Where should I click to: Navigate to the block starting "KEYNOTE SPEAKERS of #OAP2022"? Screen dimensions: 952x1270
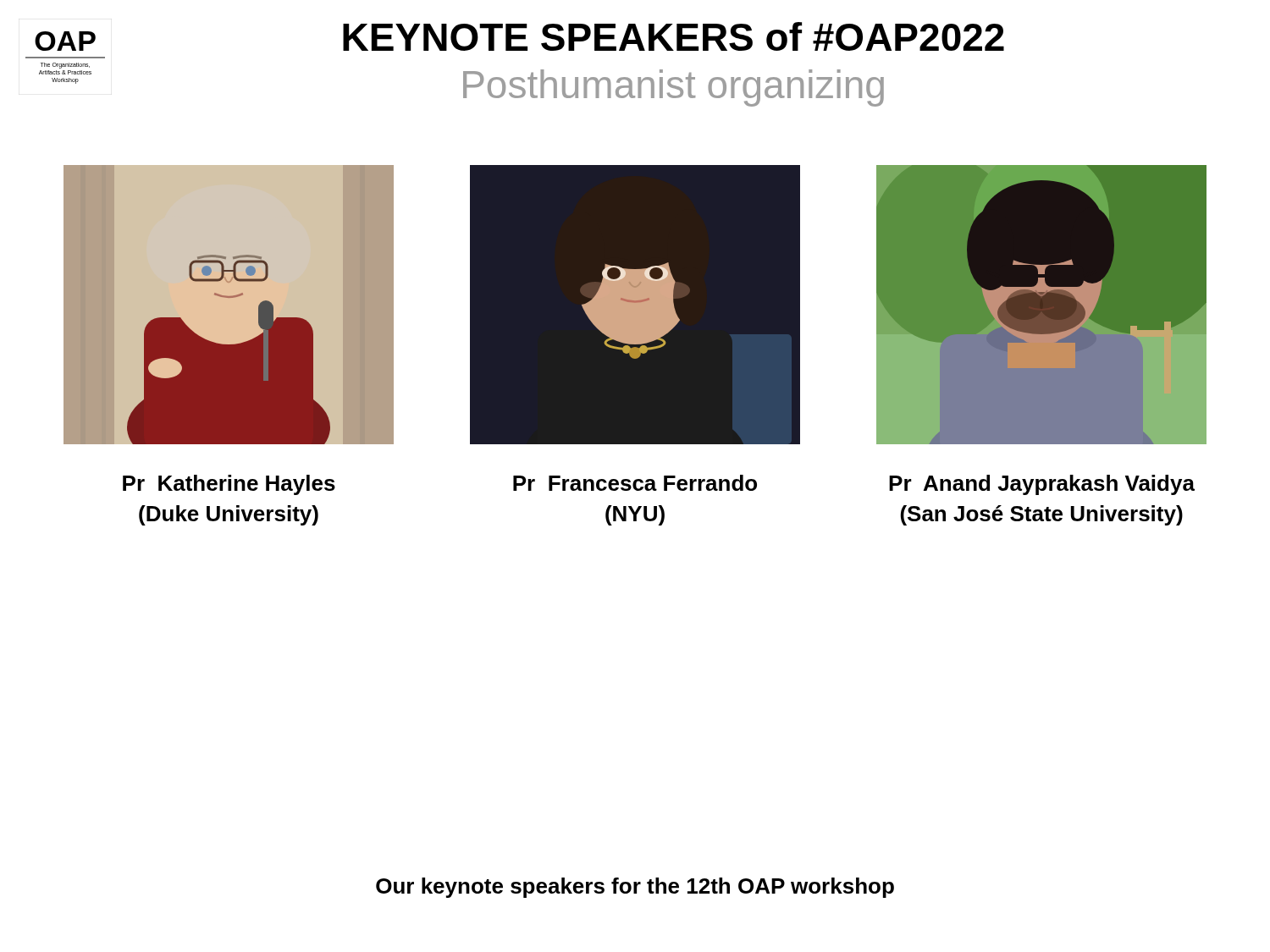click(x=673, y=37)
